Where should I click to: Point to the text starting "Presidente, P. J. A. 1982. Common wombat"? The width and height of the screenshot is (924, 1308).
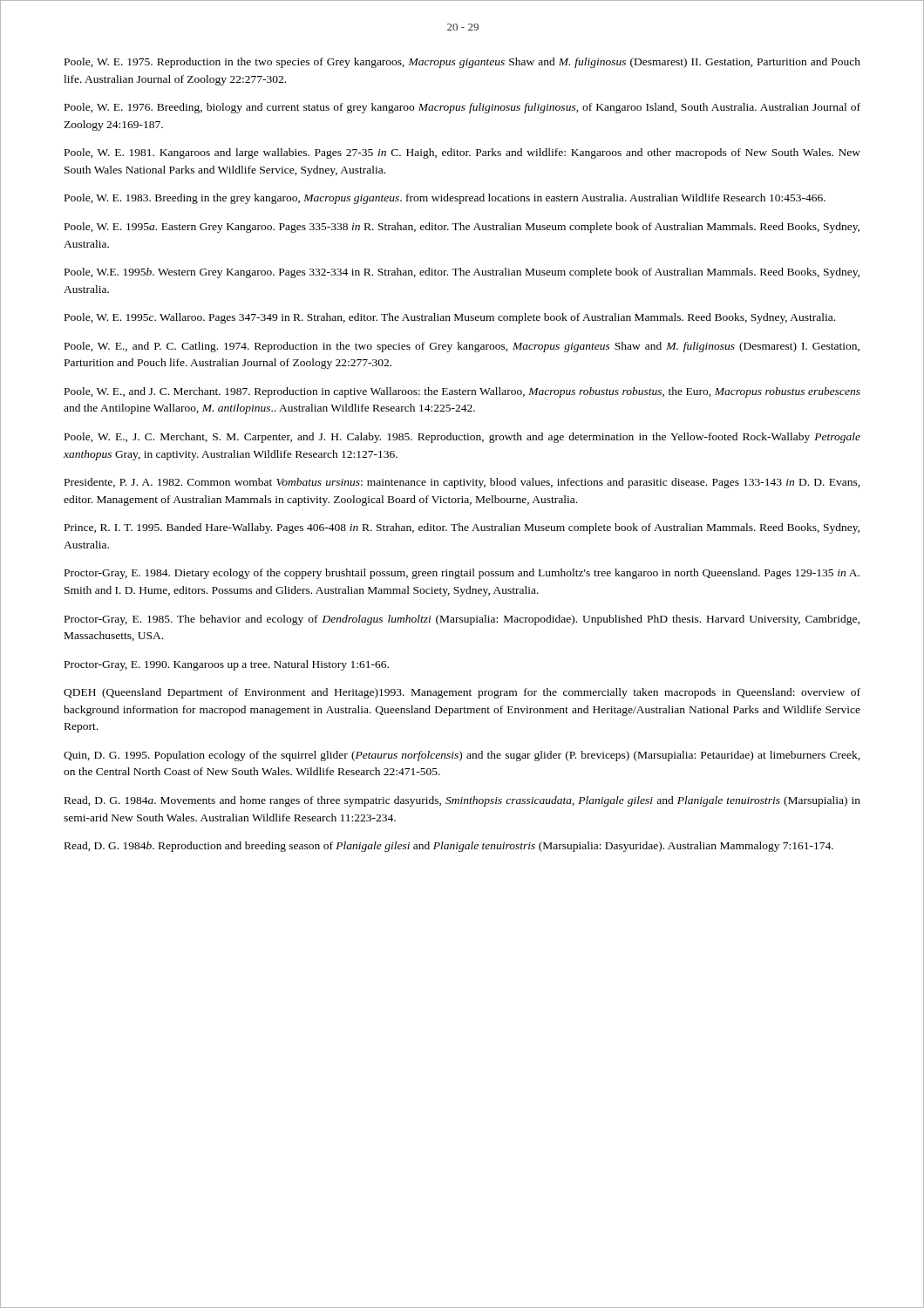point(462,490)
